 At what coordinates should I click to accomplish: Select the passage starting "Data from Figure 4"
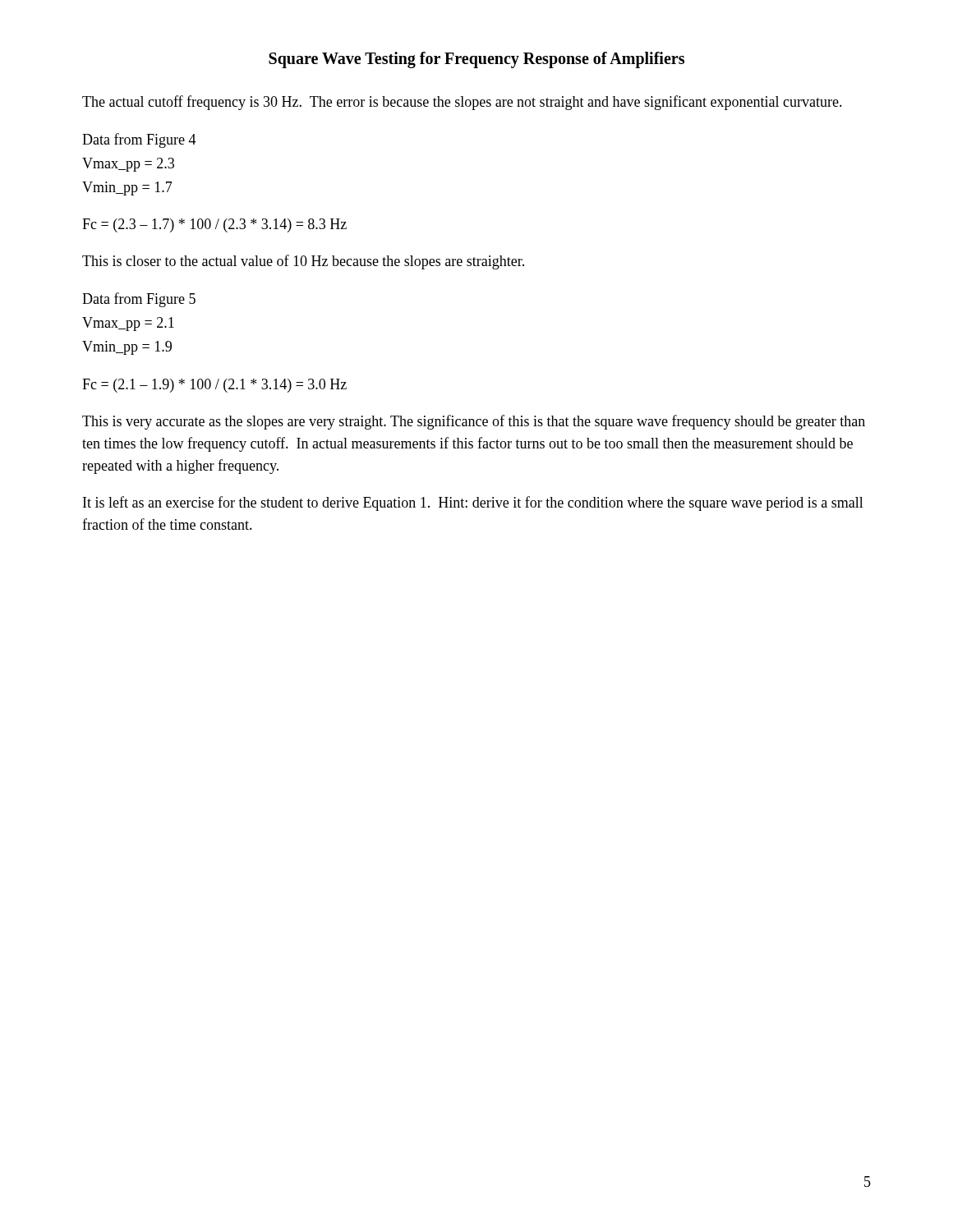click(139, 163)
